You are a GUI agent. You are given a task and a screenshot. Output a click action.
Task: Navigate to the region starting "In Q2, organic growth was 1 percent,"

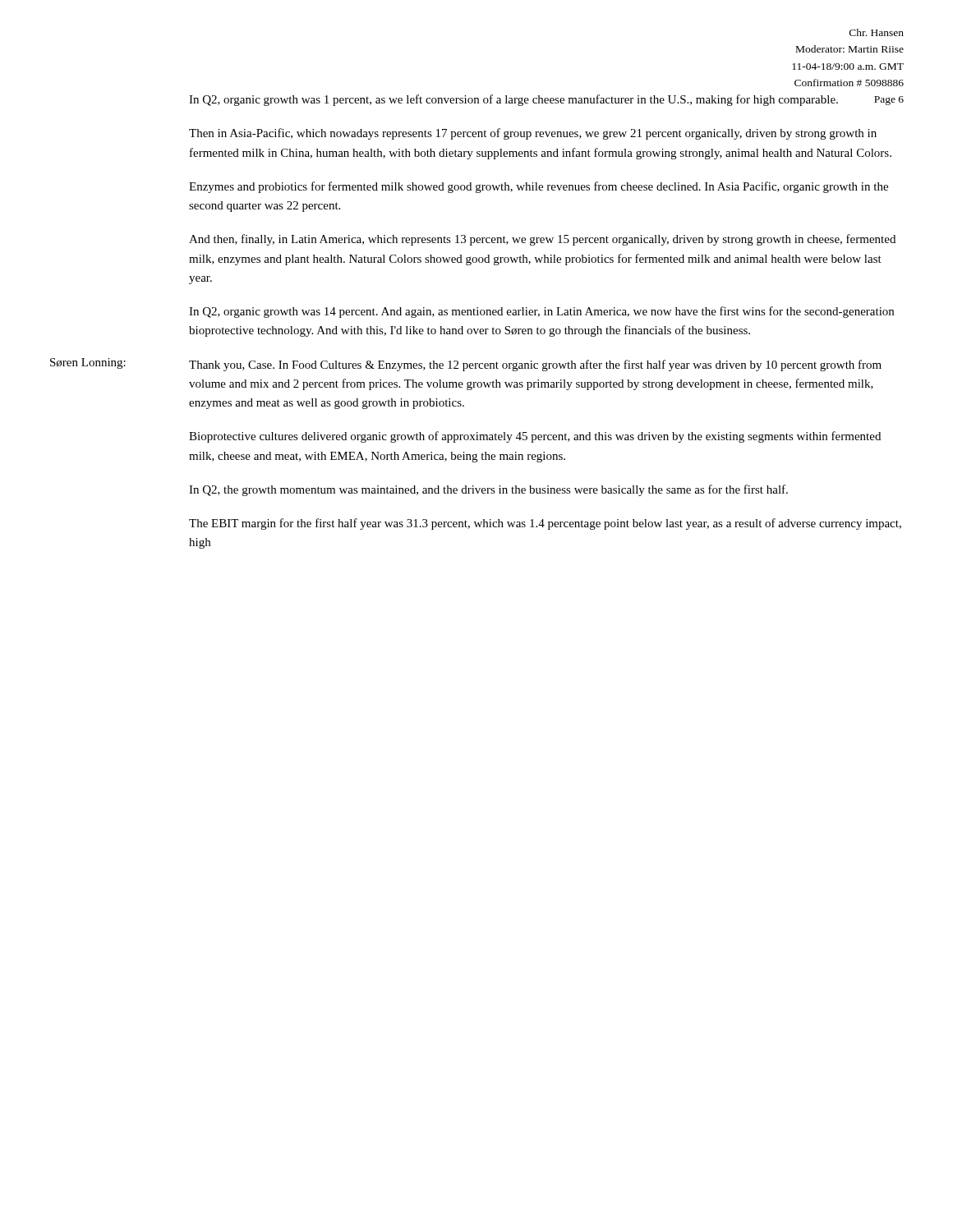point(514,99)
